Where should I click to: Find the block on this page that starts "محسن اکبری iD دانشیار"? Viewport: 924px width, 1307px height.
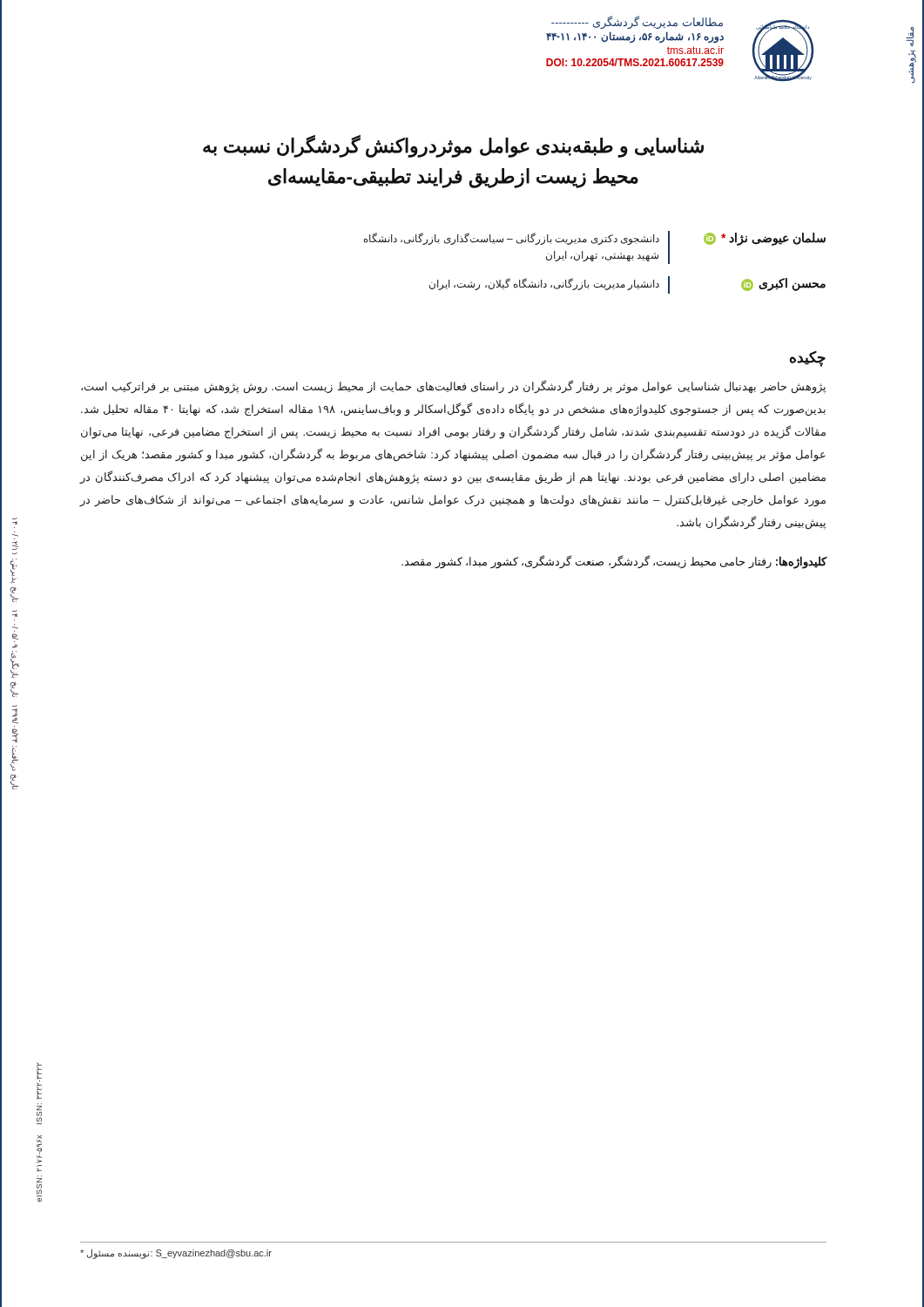[627, 285]
